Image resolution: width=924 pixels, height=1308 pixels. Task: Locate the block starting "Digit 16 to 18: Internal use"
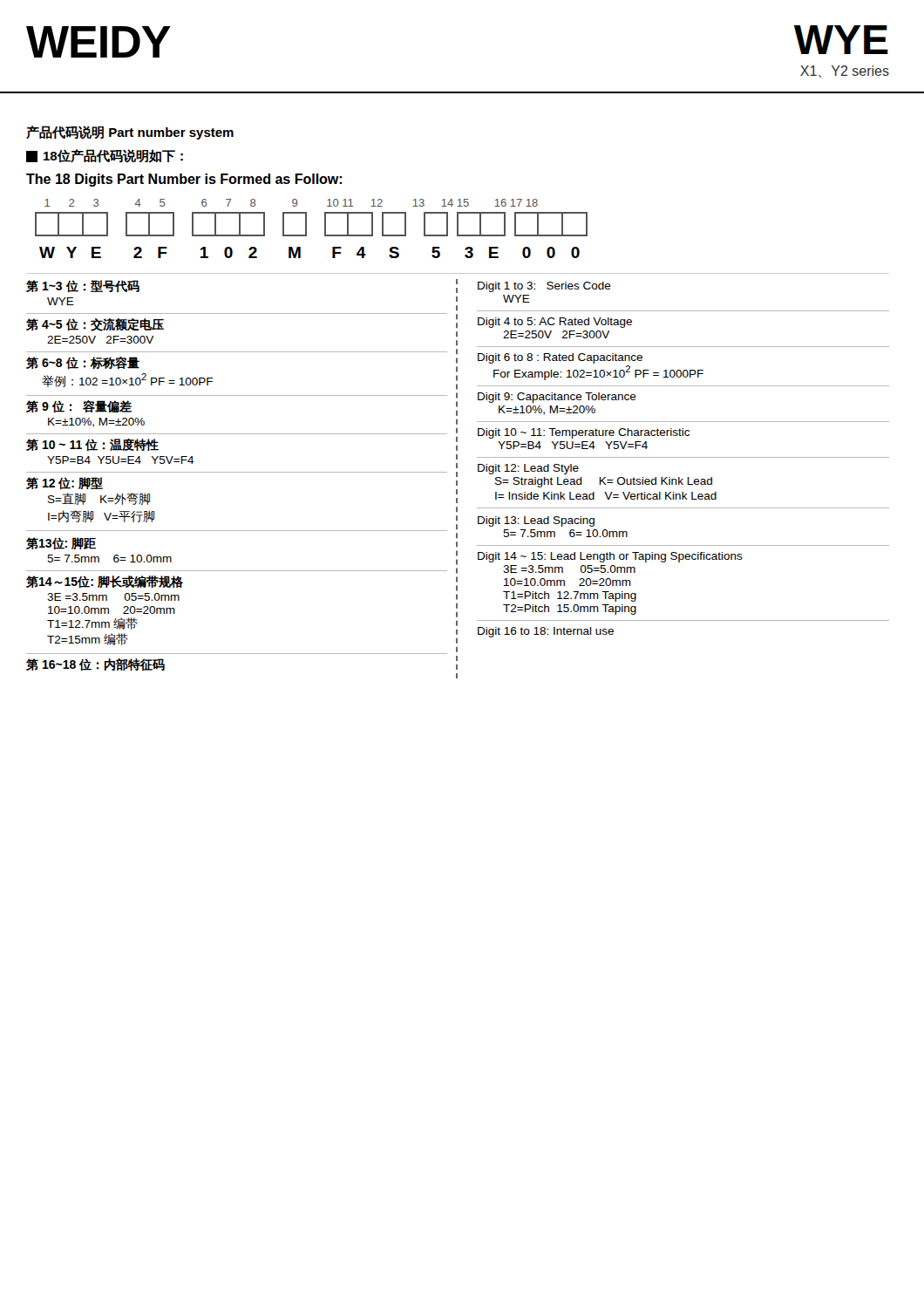click(x=683, y=630)
